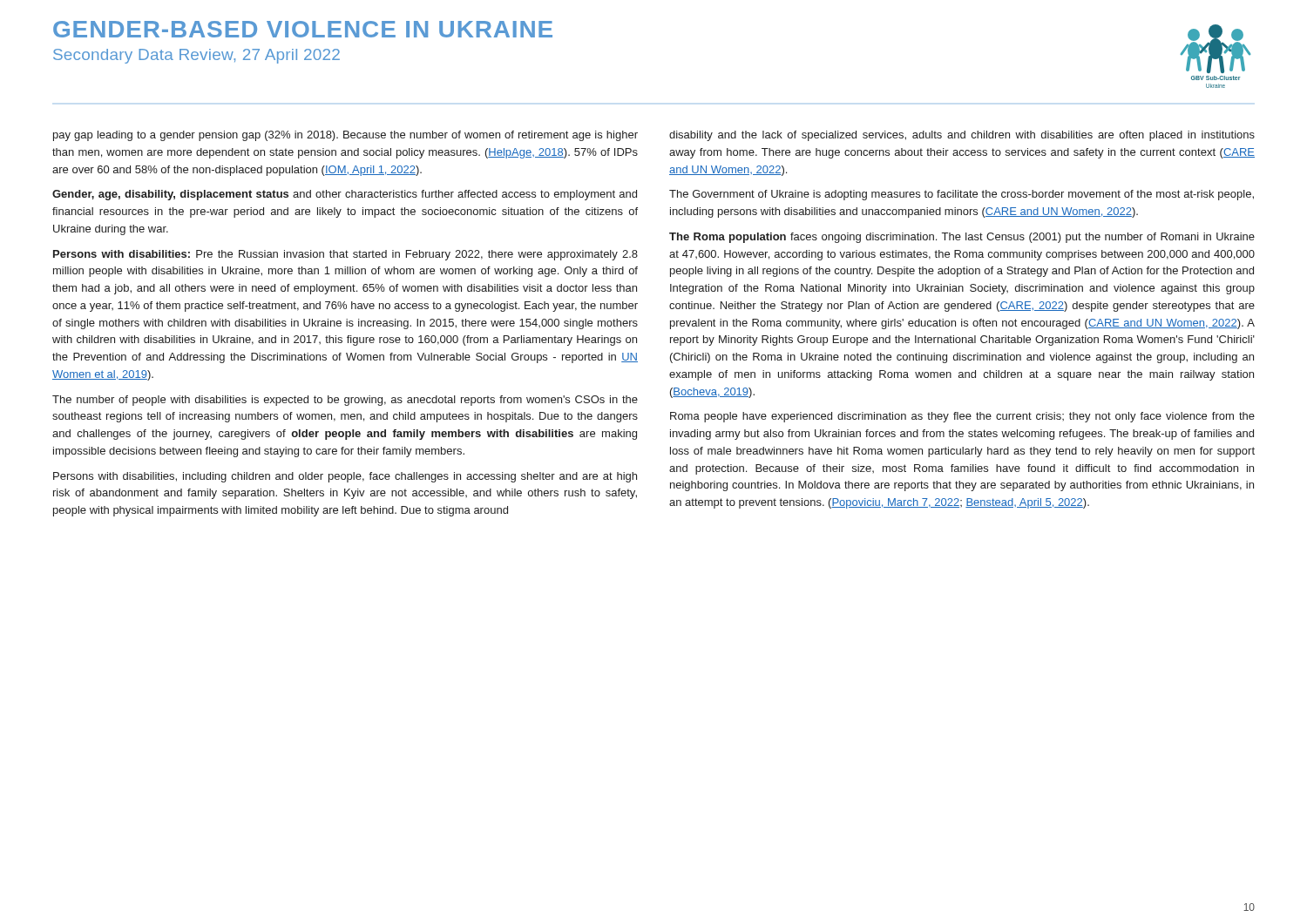Locate the element starting "pay gap leading to"
This screenshot has height=924, width=1307.
coord(345,152)
